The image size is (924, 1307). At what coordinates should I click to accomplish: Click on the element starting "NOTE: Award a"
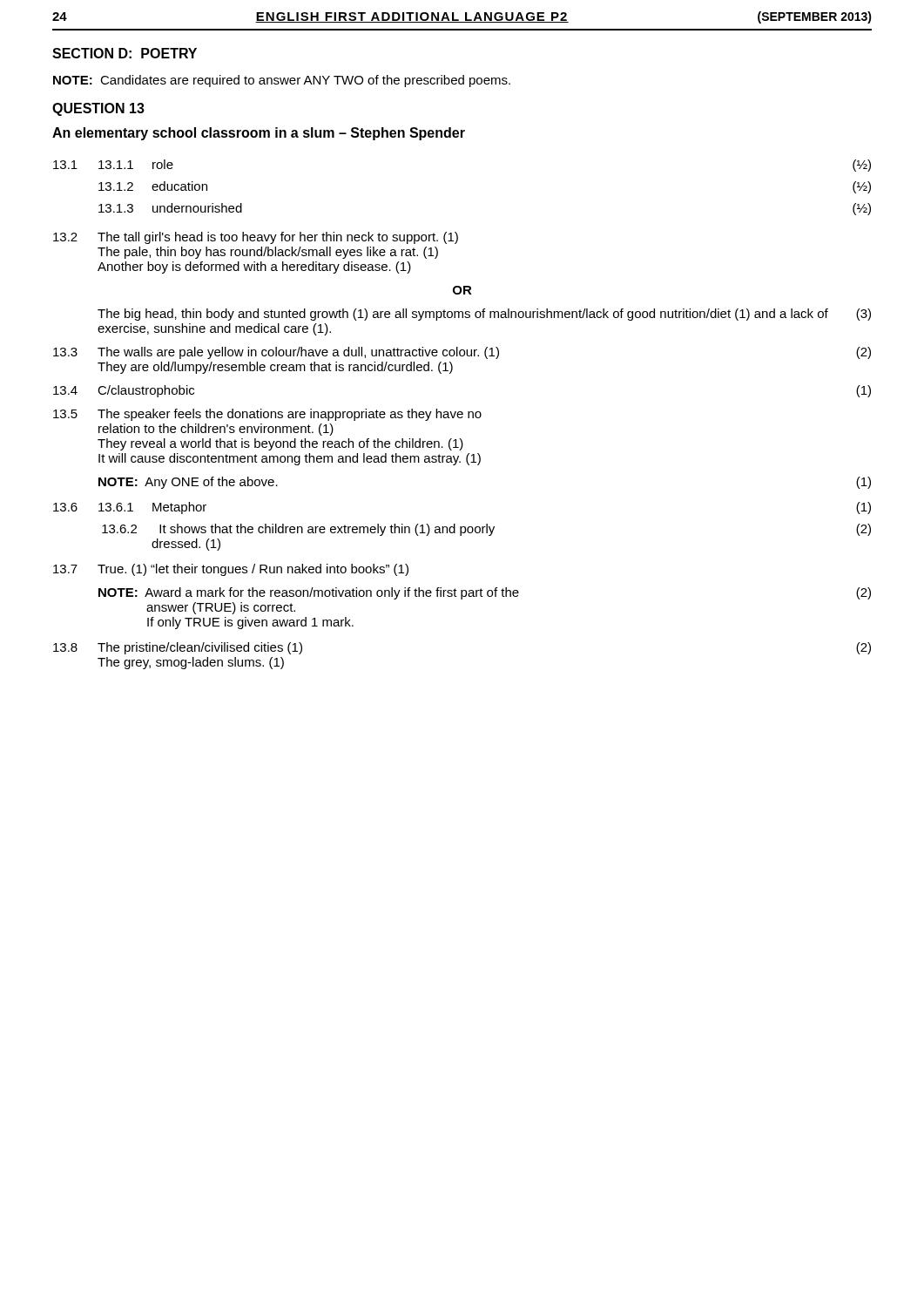point(462,607)
